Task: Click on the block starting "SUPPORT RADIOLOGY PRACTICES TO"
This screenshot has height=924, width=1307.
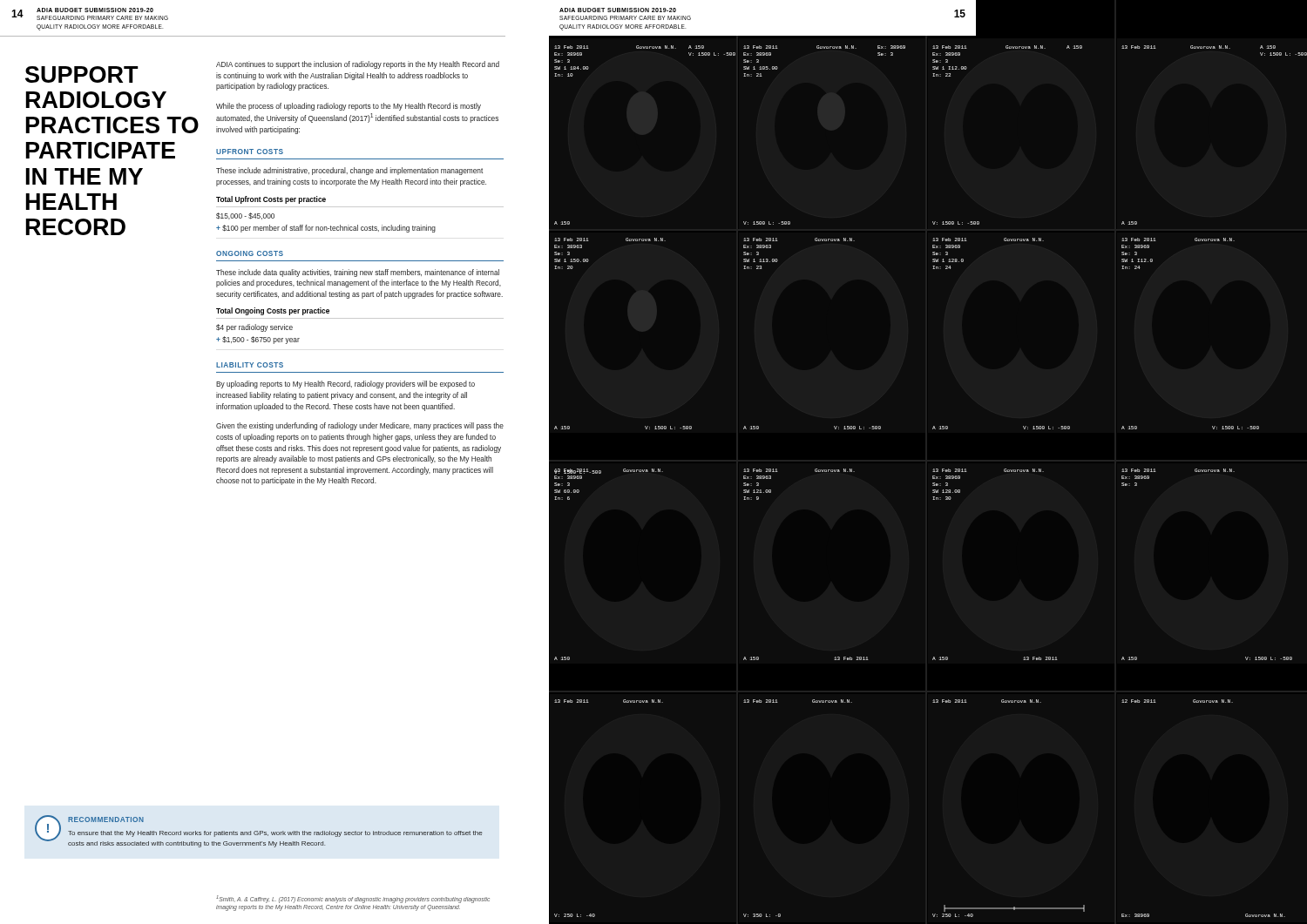Action: tap(114, 152)
